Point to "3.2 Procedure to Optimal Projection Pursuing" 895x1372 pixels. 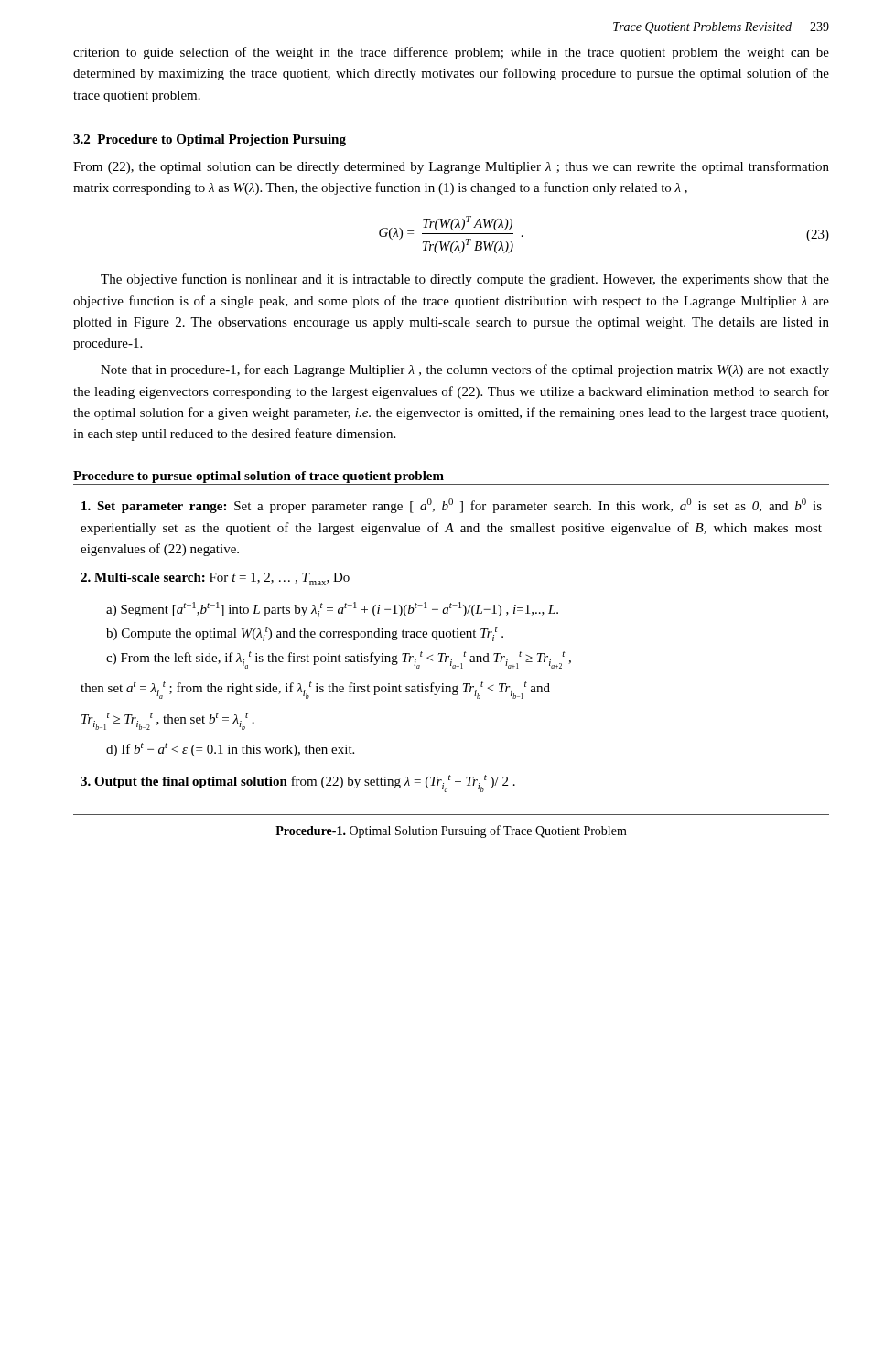[x=210, y=139]
